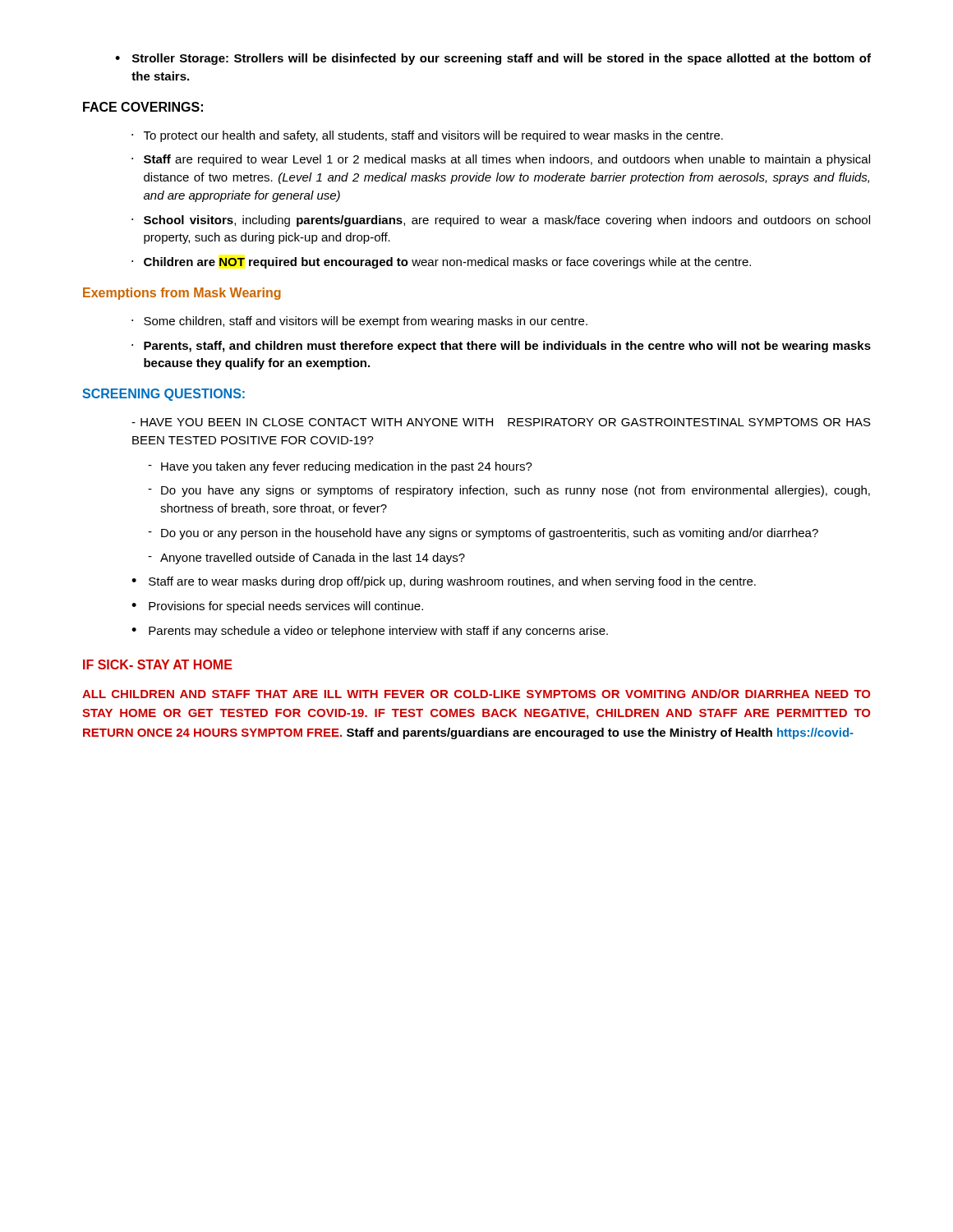Find the text block that reads "ALL CHILDREN AND STAFF THAT ARE"
953x1232 pixels.
coord(476,713)
